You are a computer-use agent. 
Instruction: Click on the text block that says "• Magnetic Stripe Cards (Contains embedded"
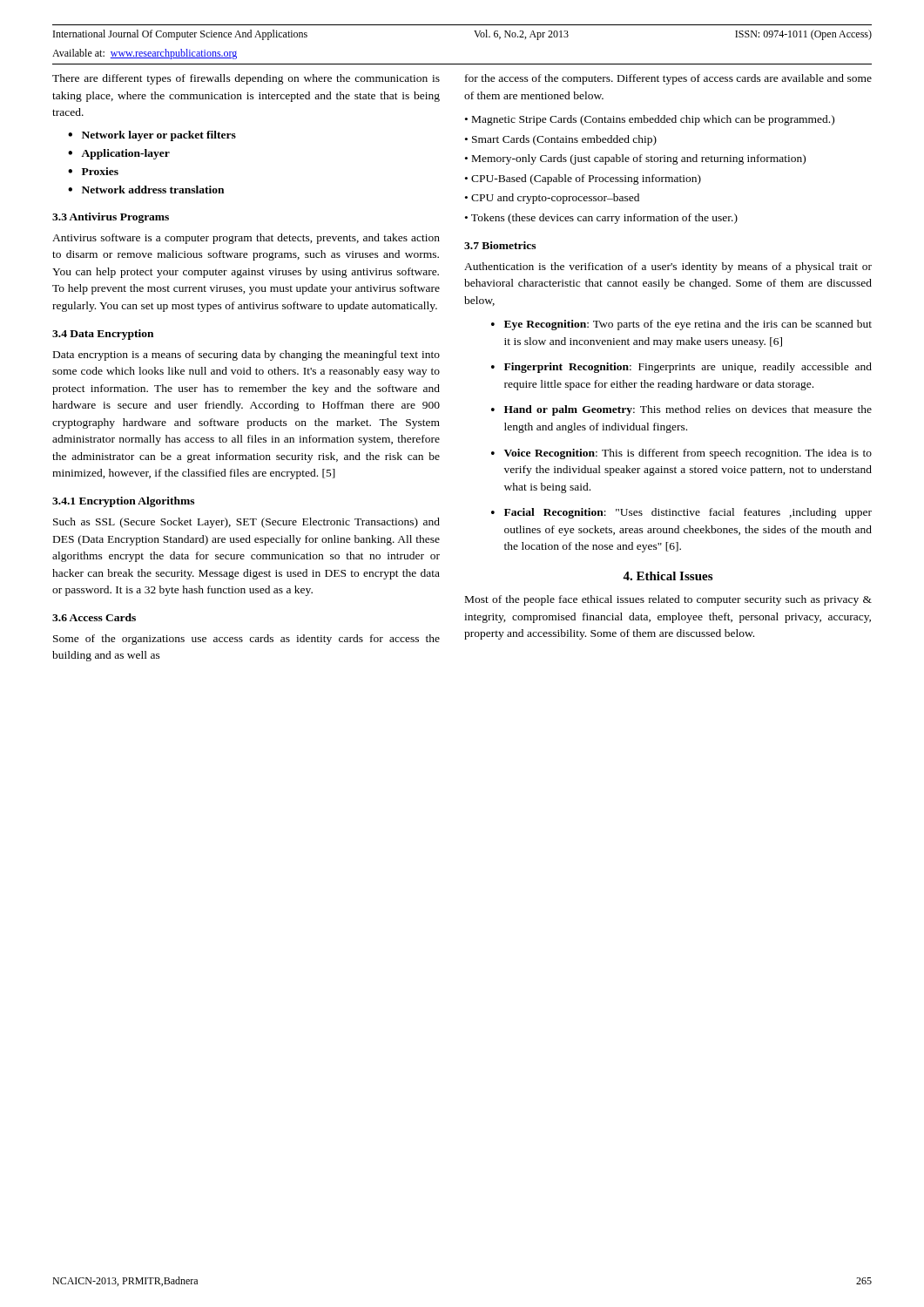[x=668, y=168]
